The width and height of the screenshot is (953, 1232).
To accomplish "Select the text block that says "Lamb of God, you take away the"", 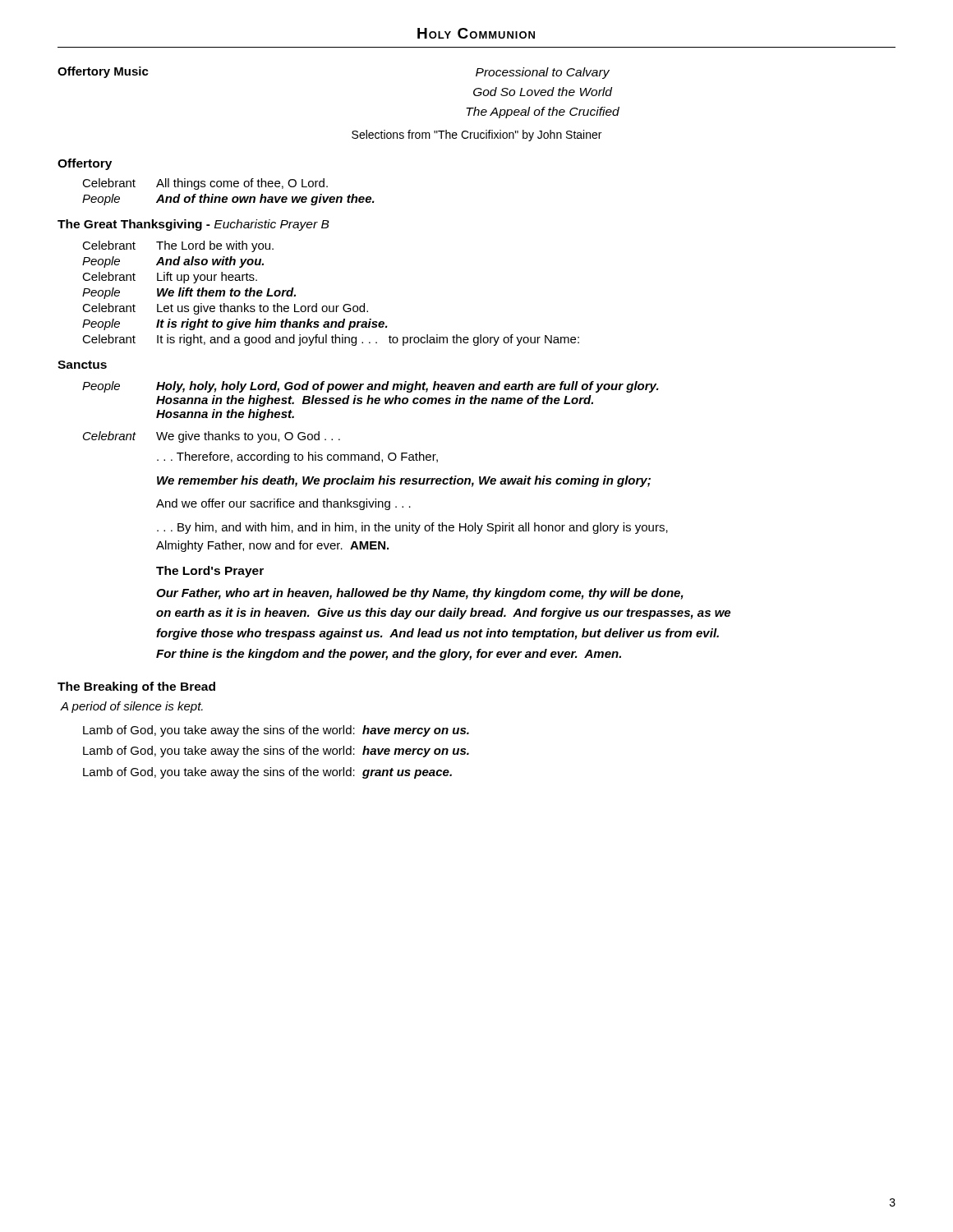I will click(276, 750).
